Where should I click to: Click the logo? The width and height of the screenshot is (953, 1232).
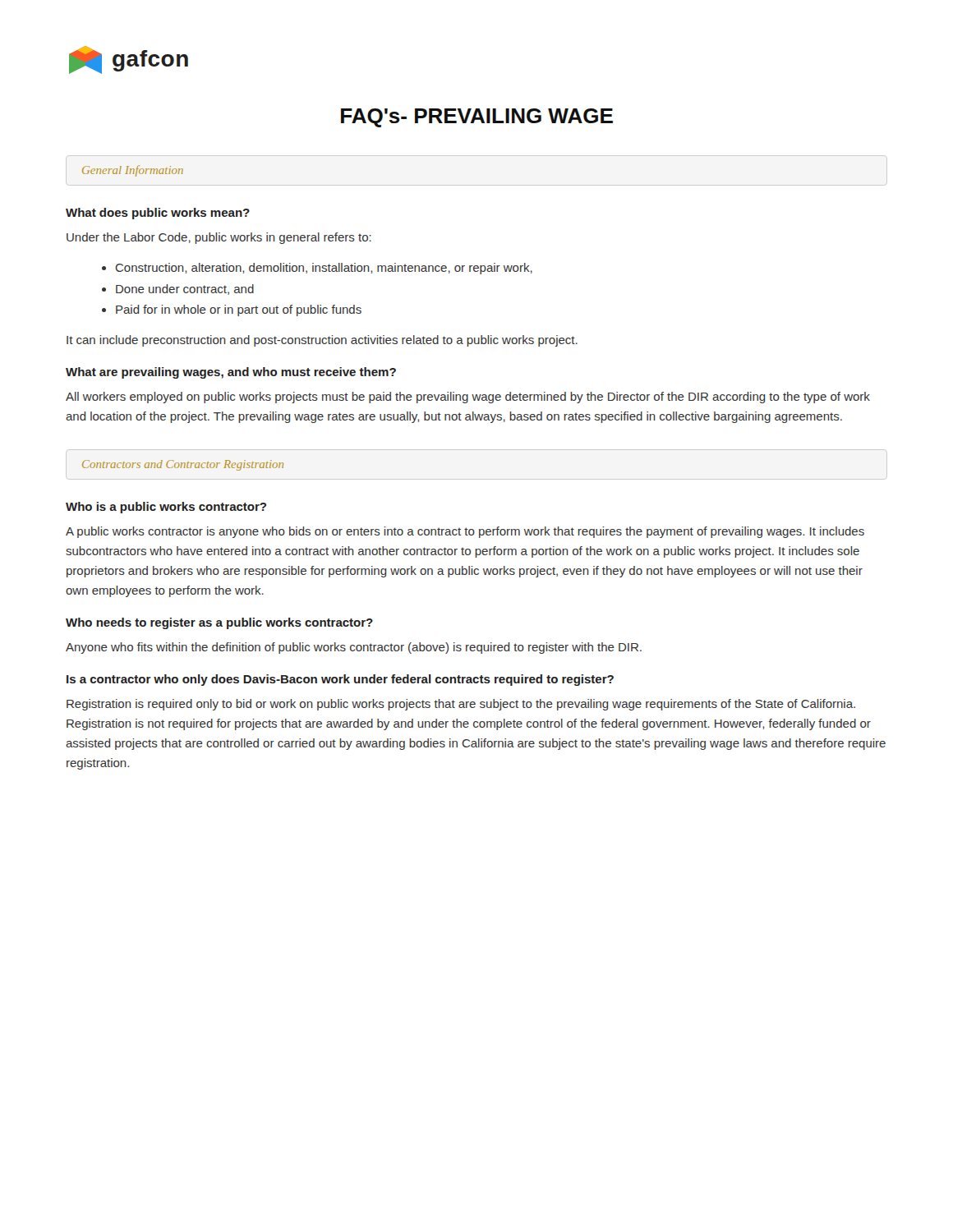[476, 59]
